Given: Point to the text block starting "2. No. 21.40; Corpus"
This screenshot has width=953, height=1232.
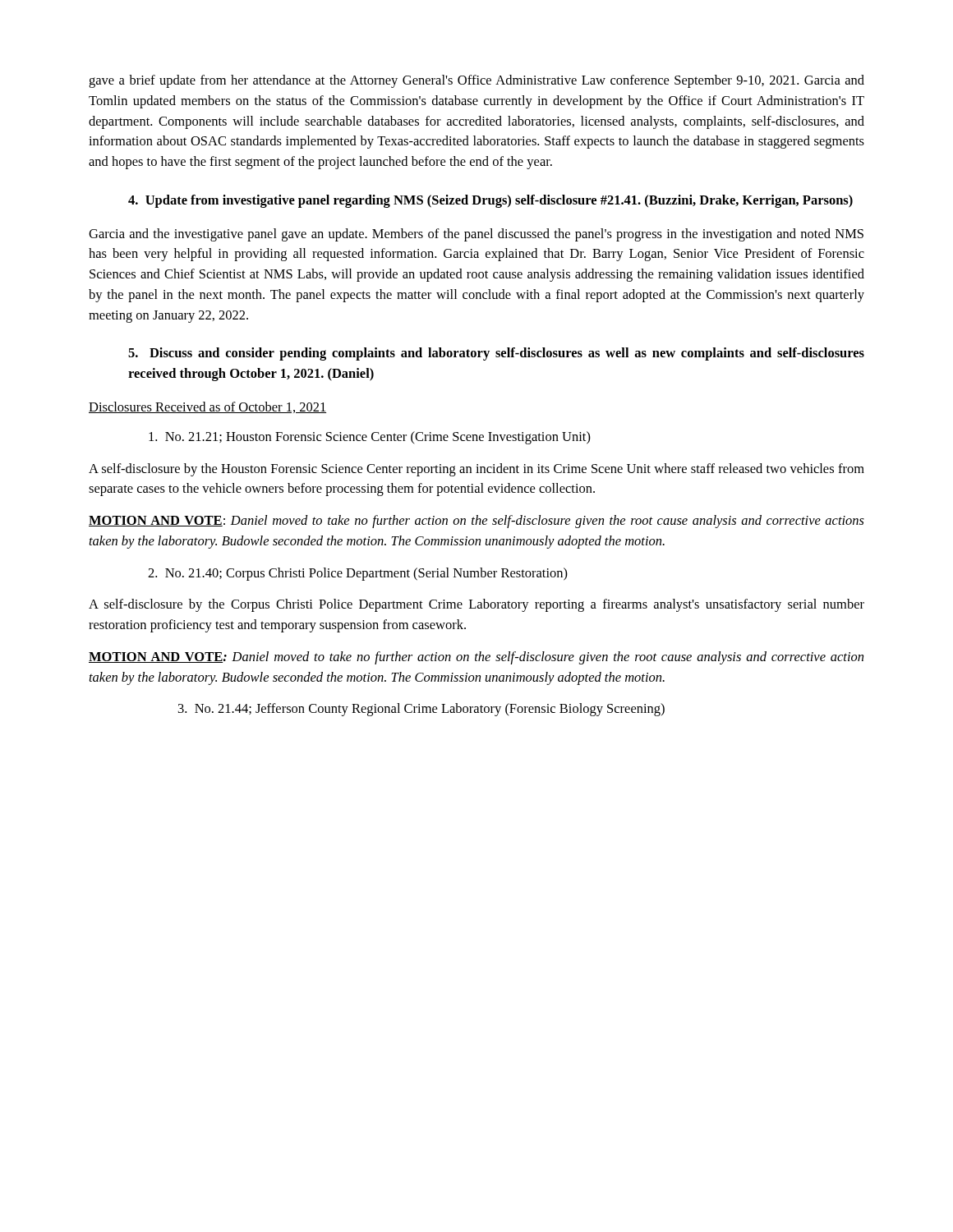Looking at the screenshot, I should (x=358, y=572).
